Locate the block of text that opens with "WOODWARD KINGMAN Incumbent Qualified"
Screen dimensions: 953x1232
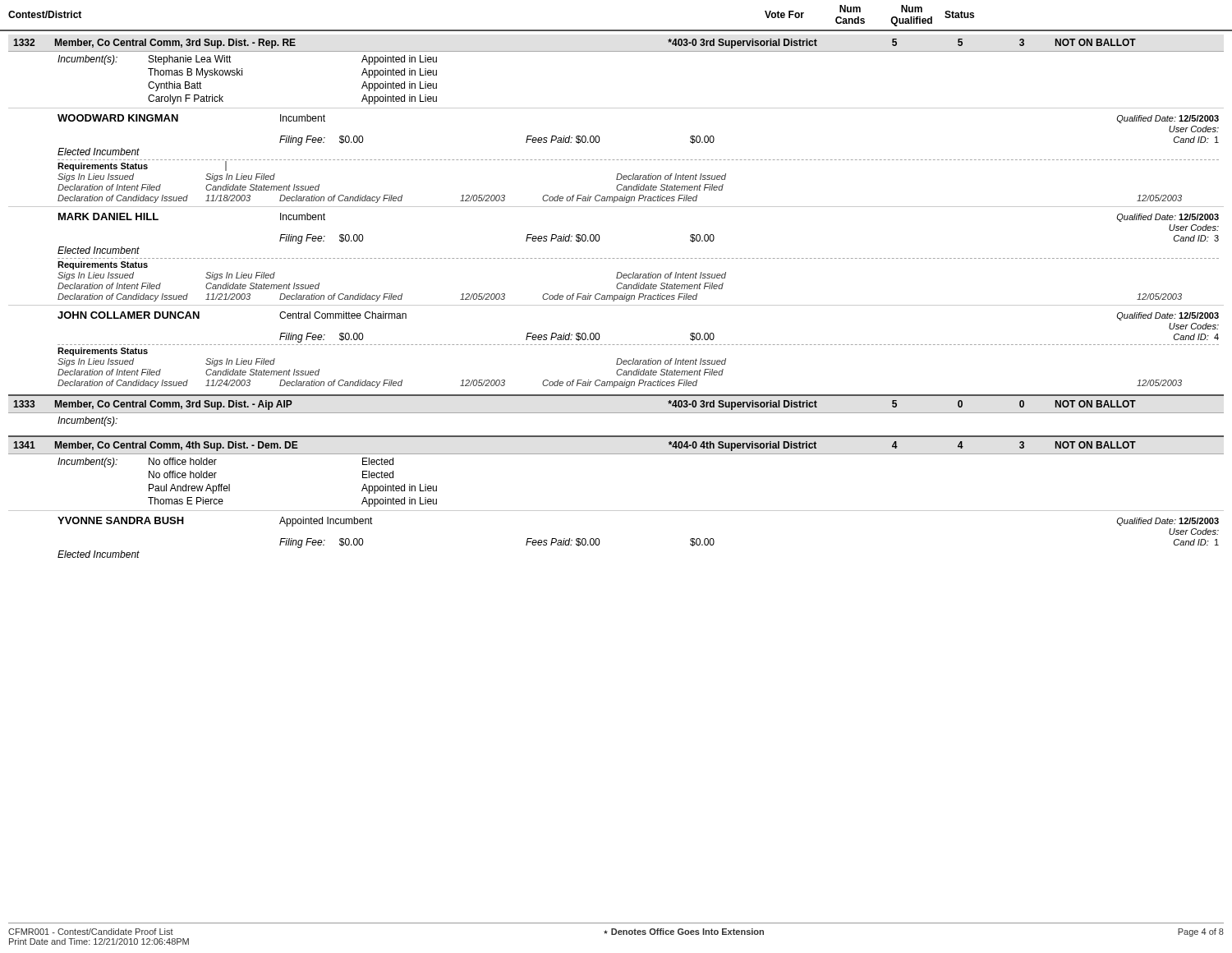(638, 157)
